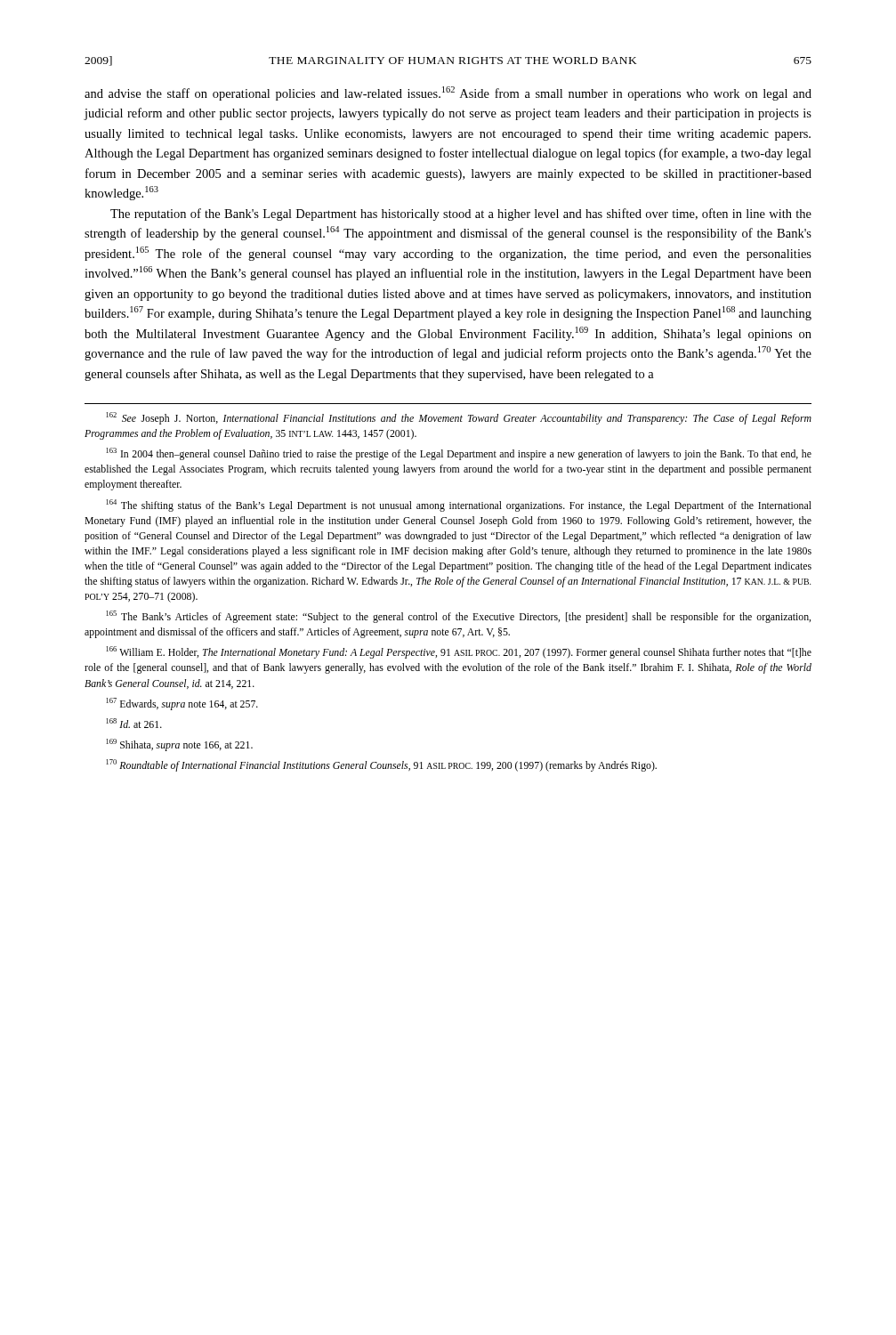896x1335 pixels.
Task: Find "168 Id. at 261." on this page
Action: pos(134,724)
